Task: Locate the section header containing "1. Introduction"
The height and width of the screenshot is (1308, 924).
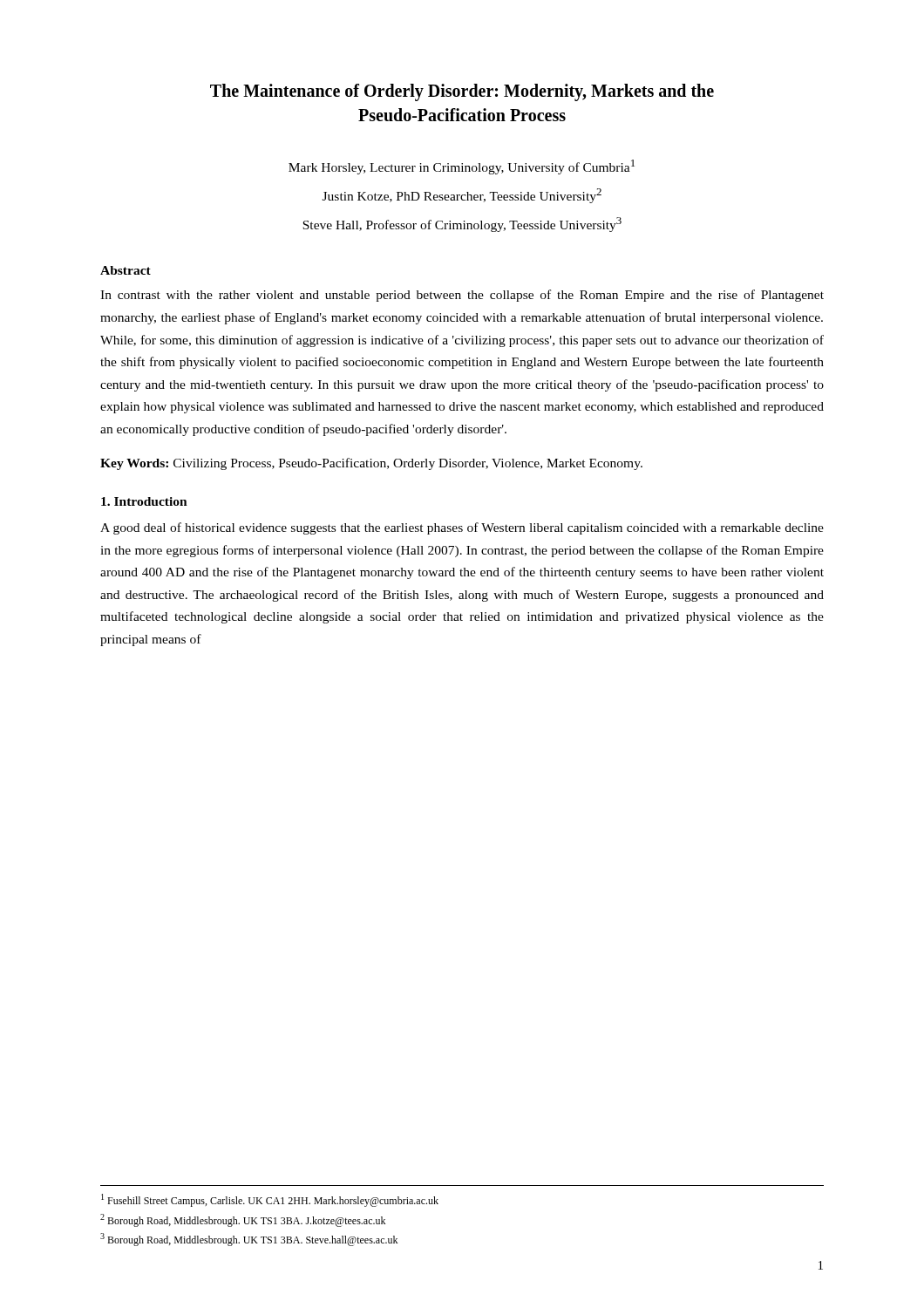Action: (144, 501)
